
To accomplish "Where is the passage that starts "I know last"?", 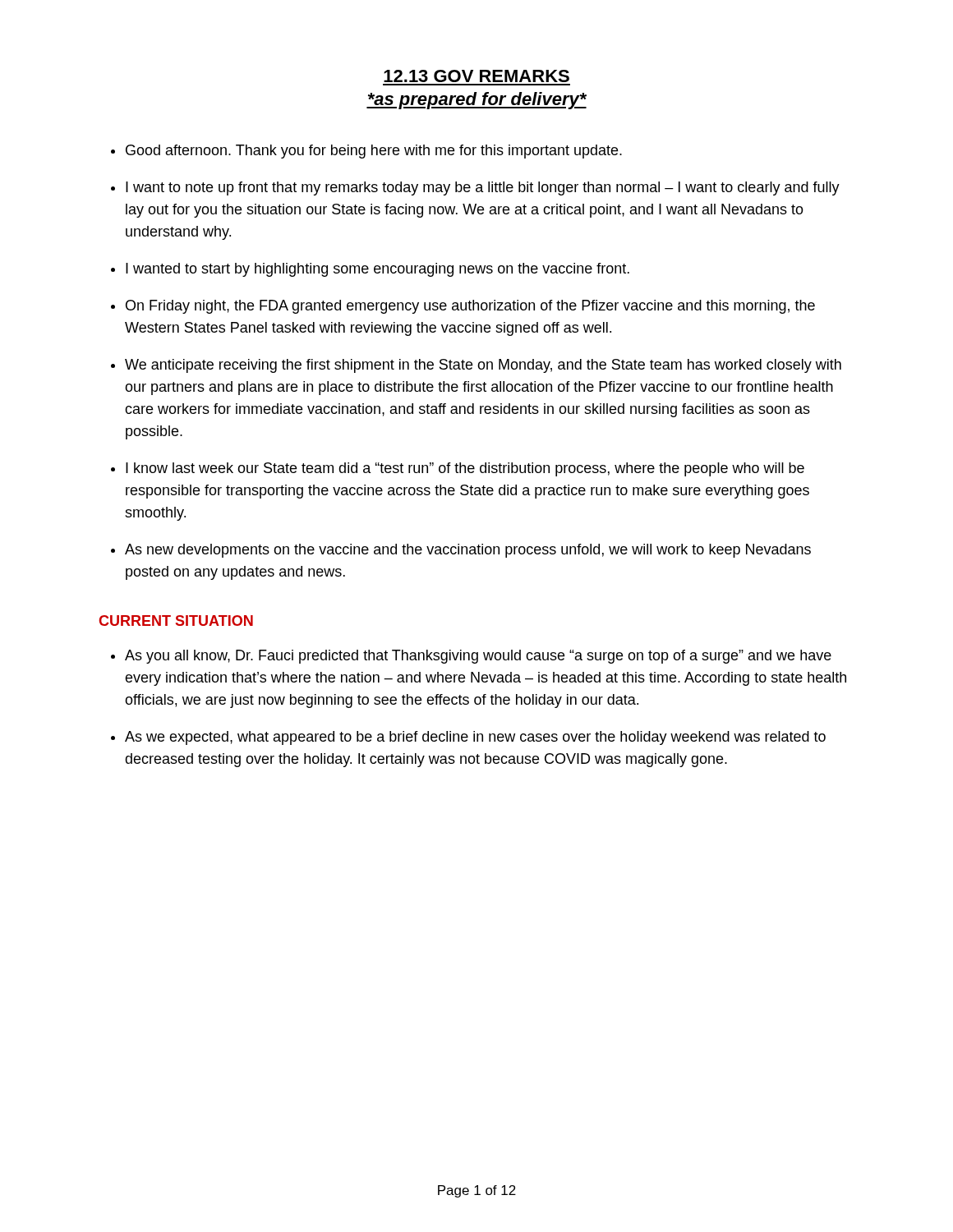I will (467, 490).
